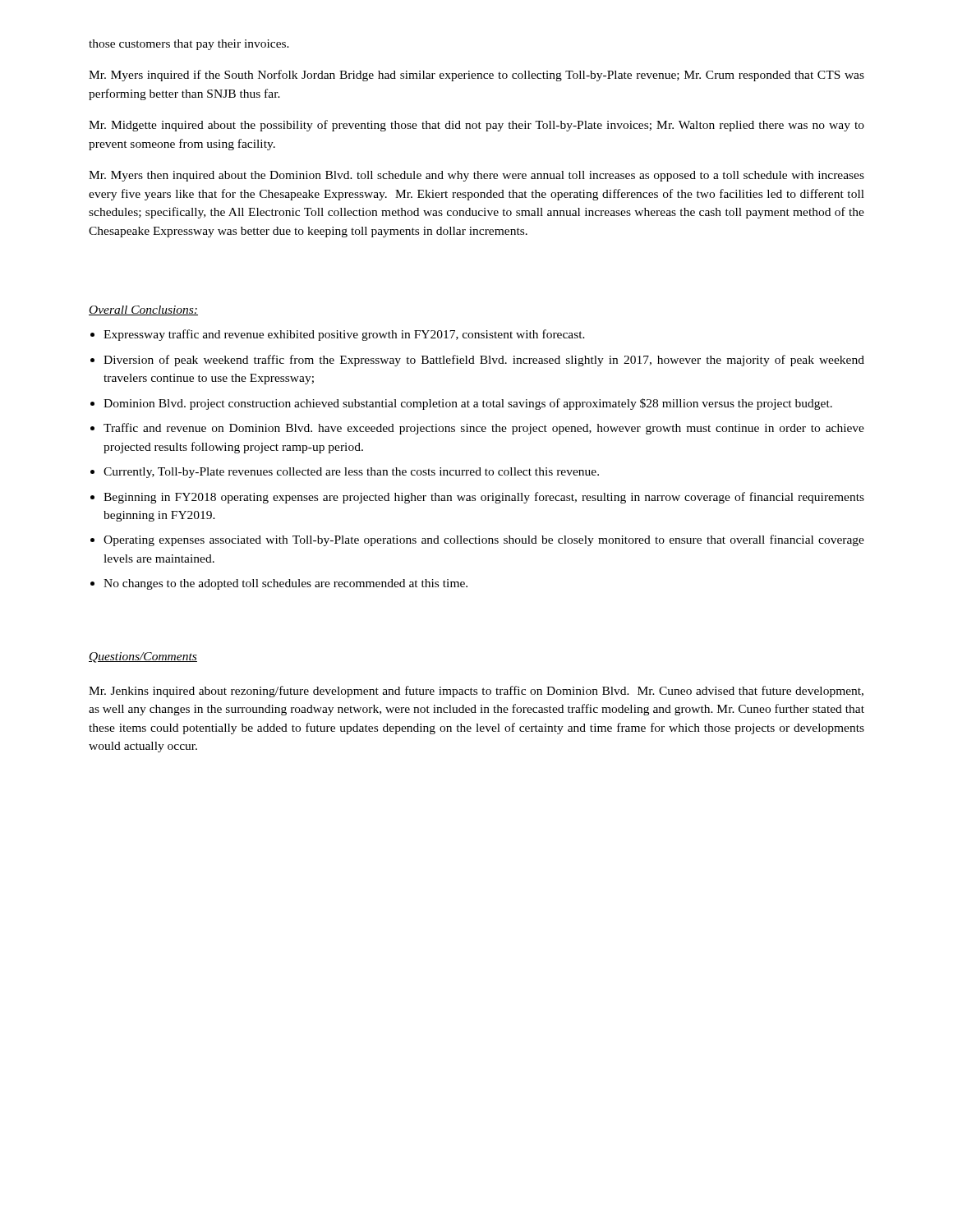Find the list item that reads "No changes to the adopted toll schedules are"
Image resolution: width=953 pixels, height=1232 pixels.
pyautogui.click(x=286, y=583)
